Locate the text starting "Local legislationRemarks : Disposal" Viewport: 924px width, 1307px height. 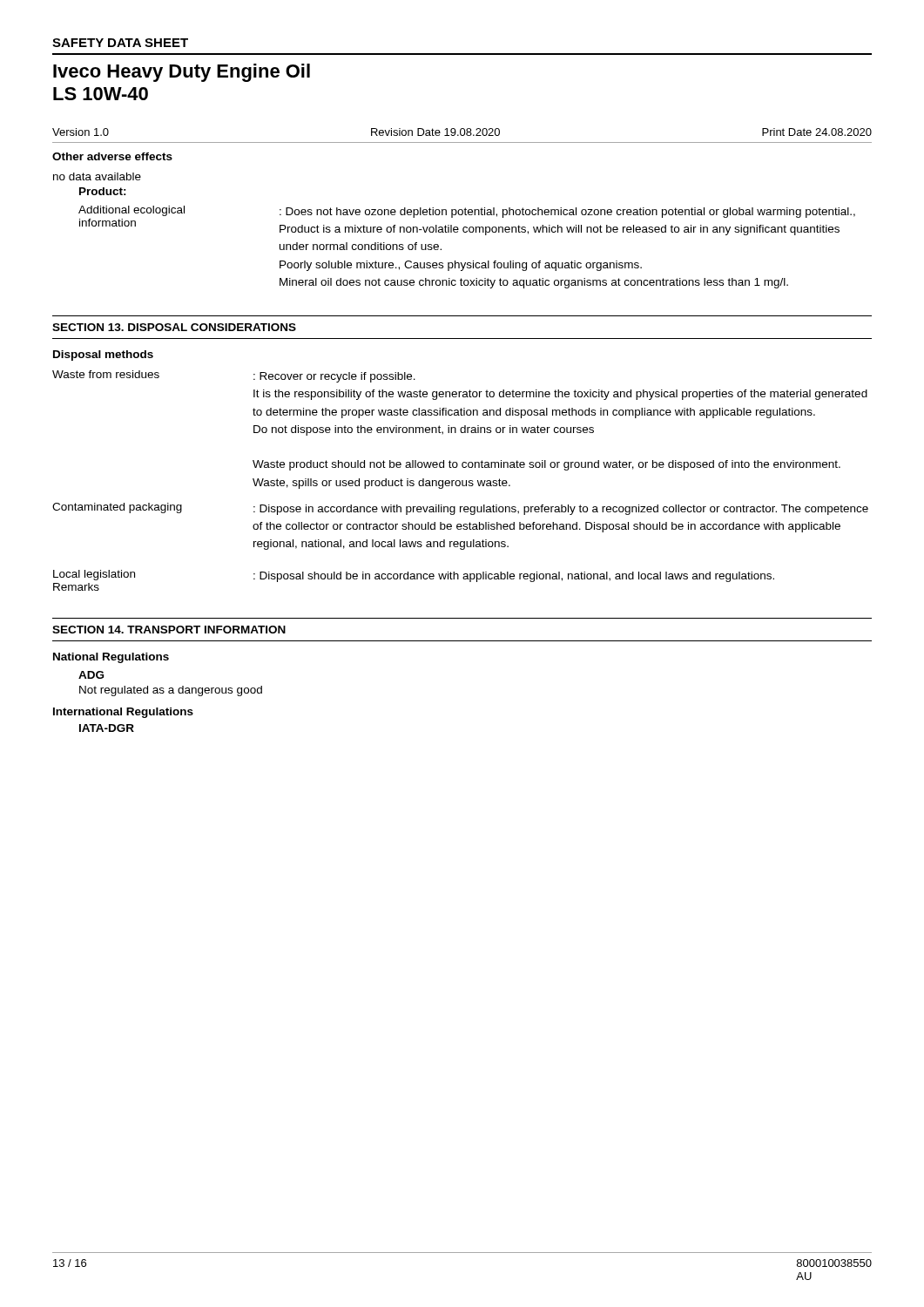462,580
